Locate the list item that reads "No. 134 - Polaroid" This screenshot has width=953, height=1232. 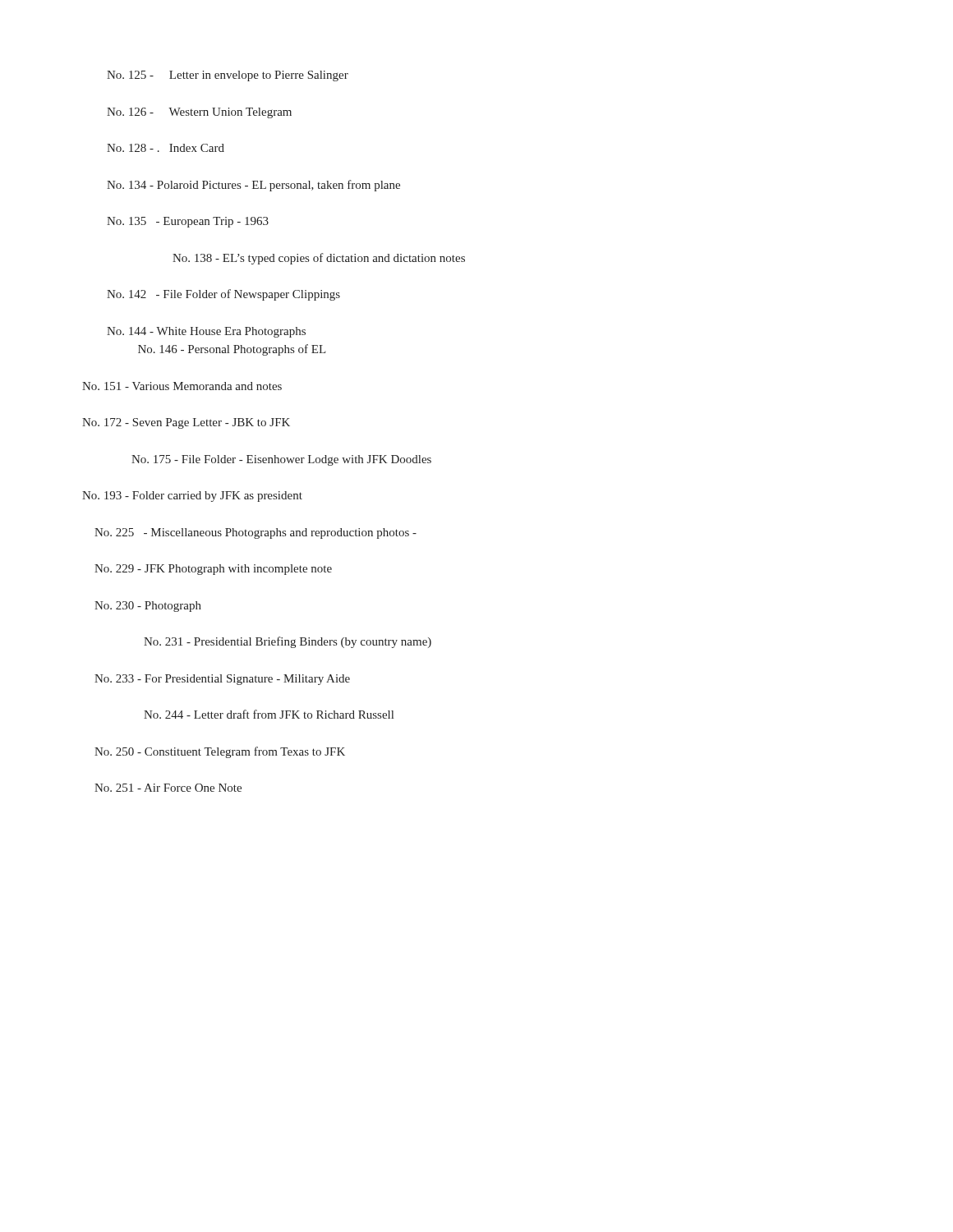(x=254, y=184)
